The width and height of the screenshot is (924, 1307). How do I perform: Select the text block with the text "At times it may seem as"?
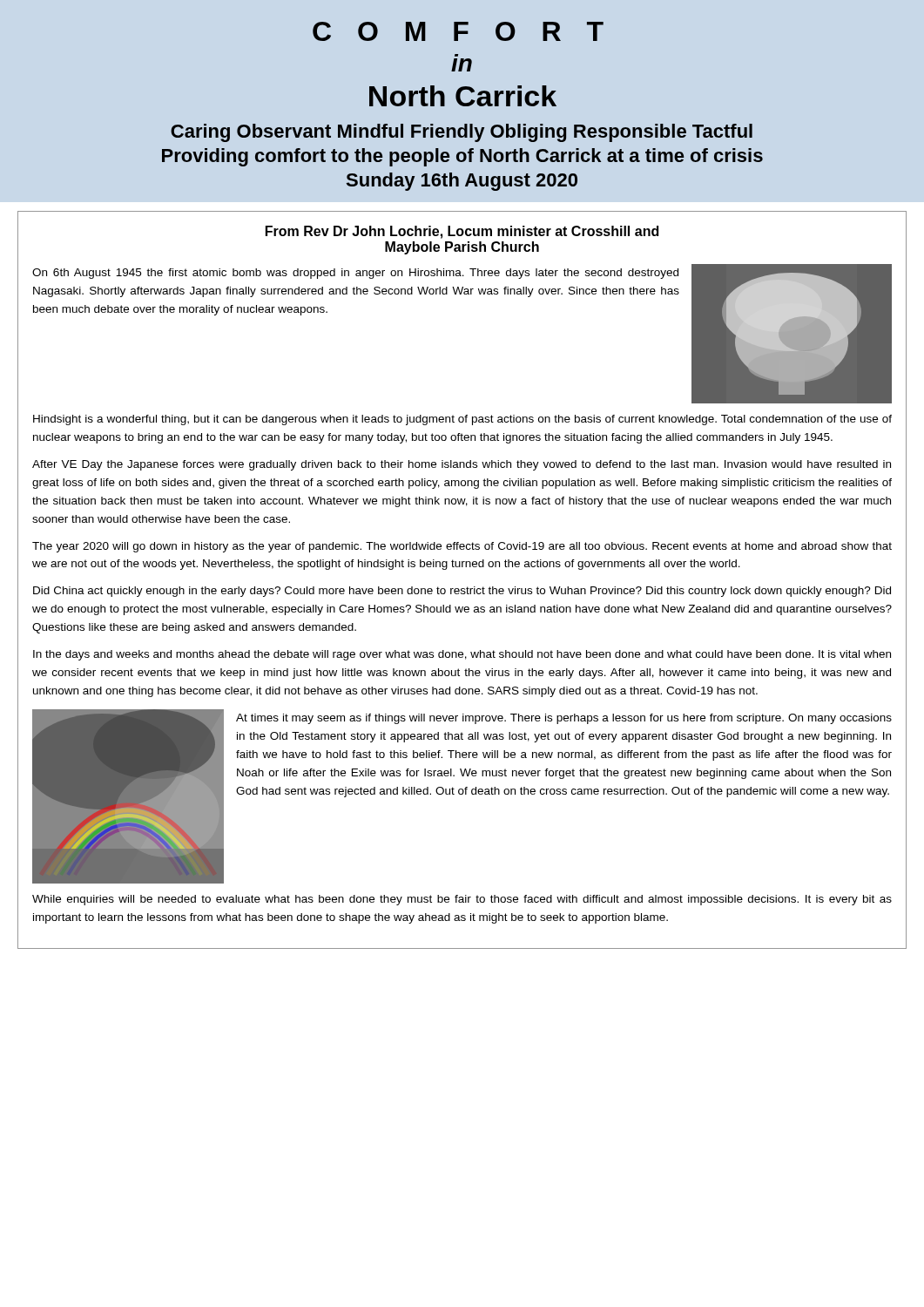[x=564, y=754]
